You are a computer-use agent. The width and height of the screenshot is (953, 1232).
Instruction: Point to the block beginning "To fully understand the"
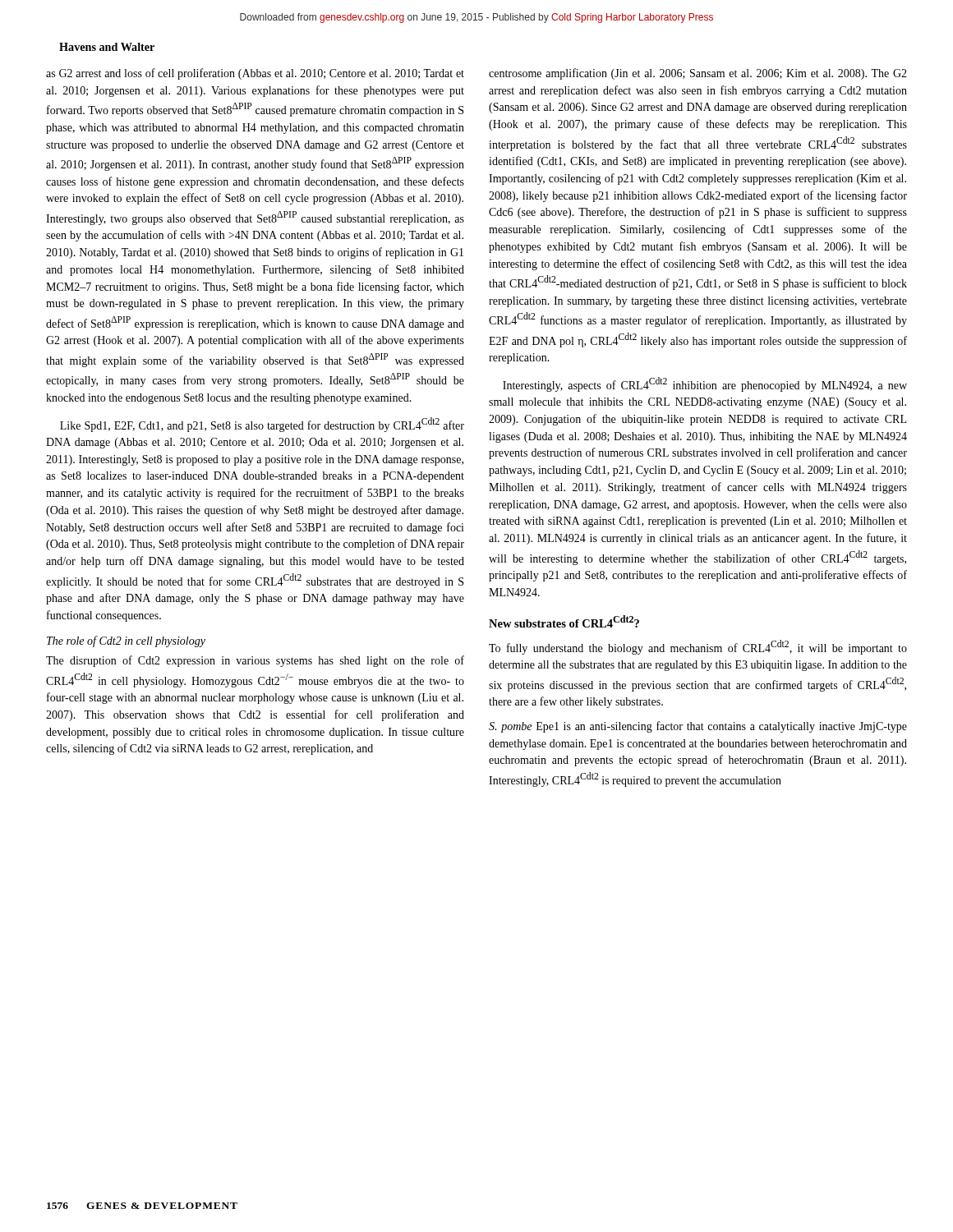pos(698,674)
